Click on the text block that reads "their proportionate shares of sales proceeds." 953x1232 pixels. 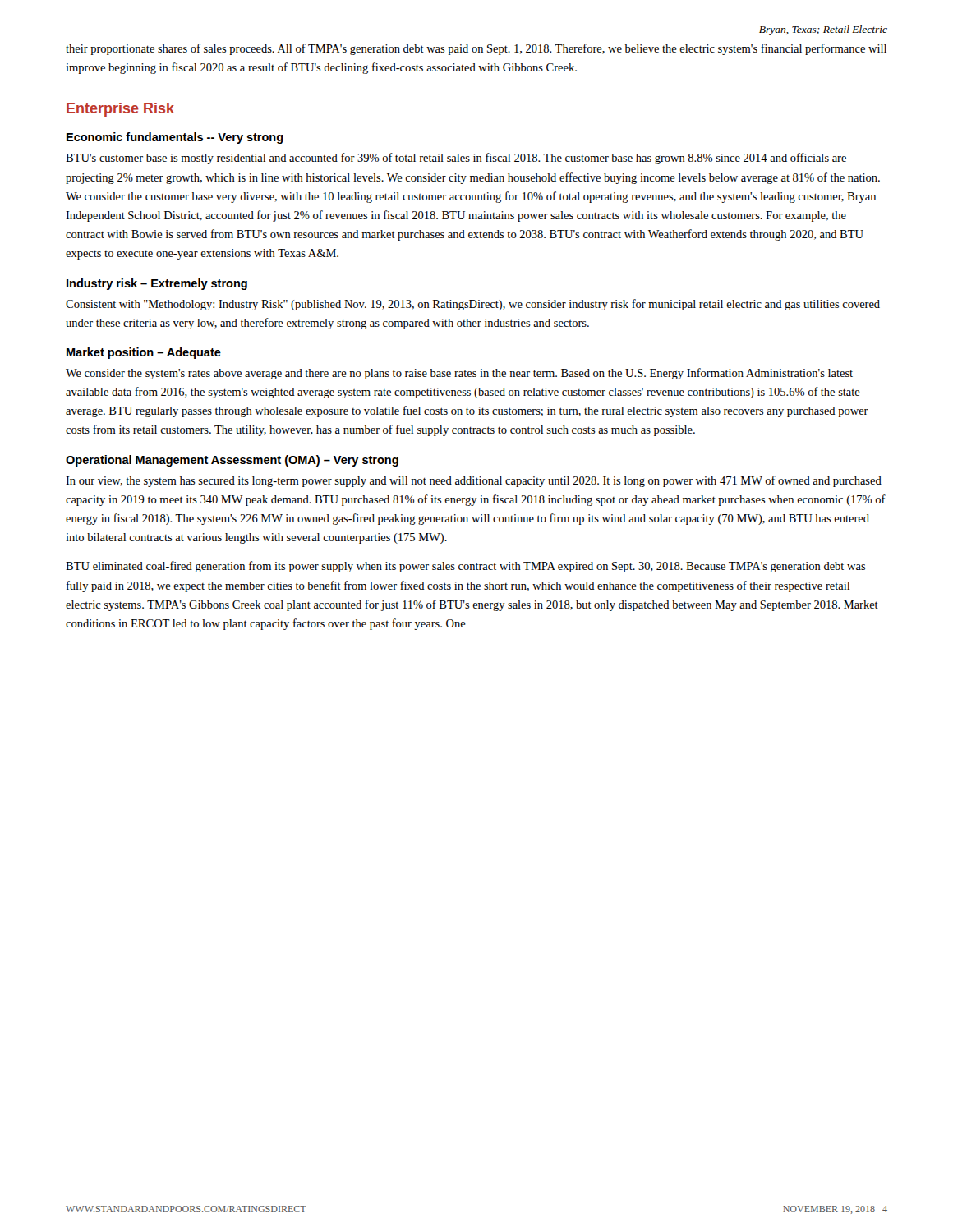point(476,58)
